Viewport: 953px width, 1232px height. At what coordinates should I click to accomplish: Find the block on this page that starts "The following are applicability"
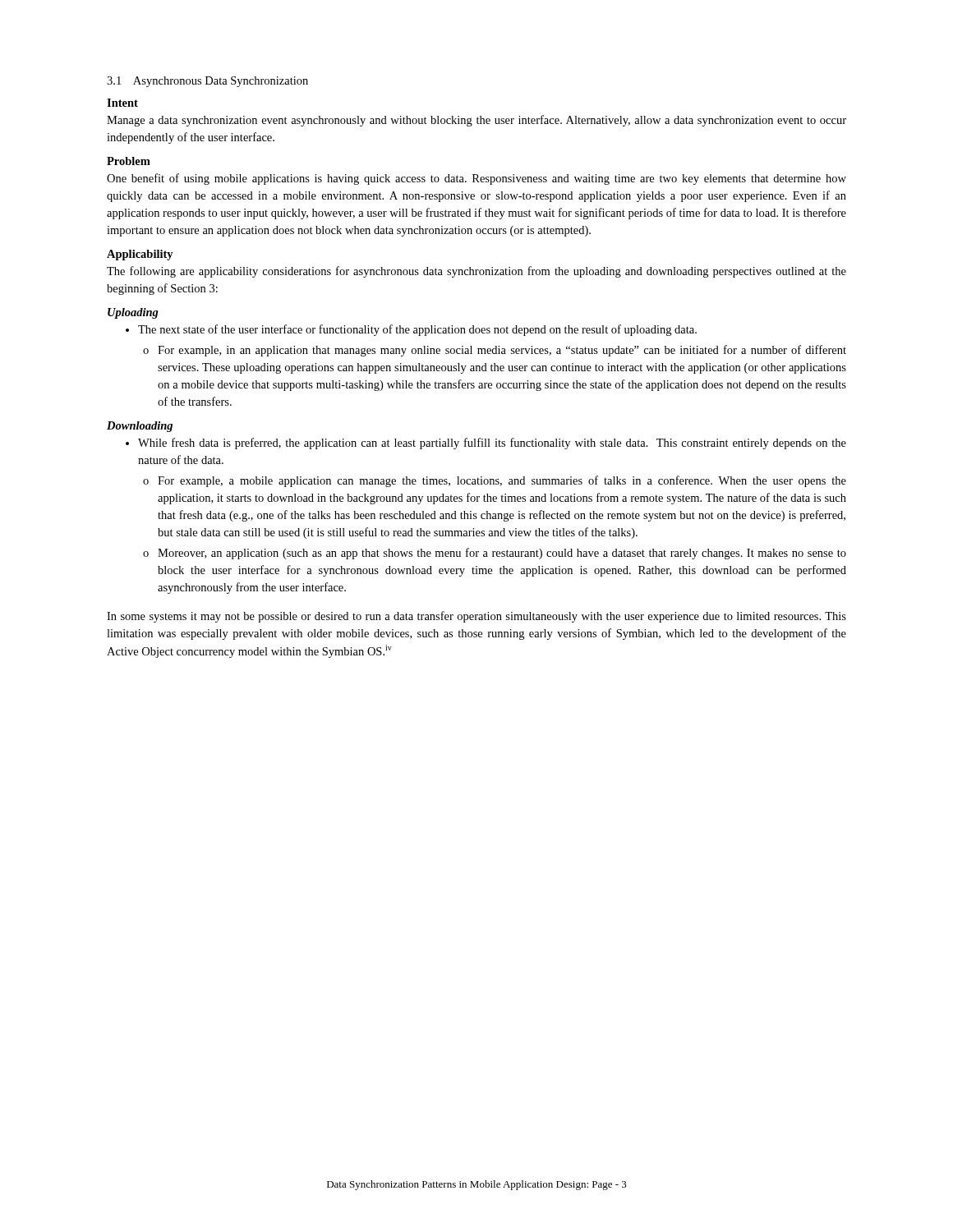476,280
